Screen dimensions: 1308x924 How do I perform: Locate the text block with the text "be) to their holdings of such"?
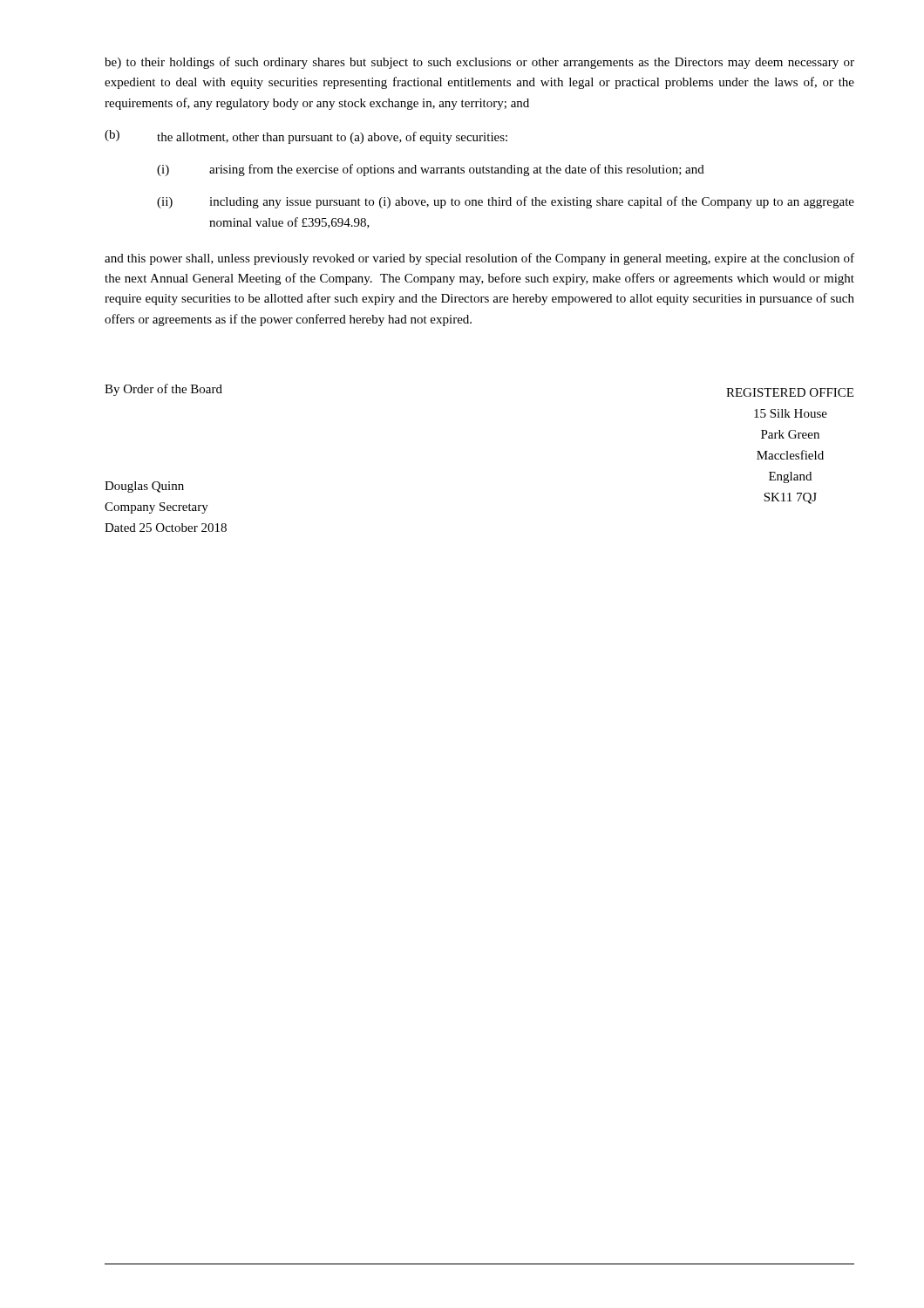pyautogui.click(x=479, y=82)
